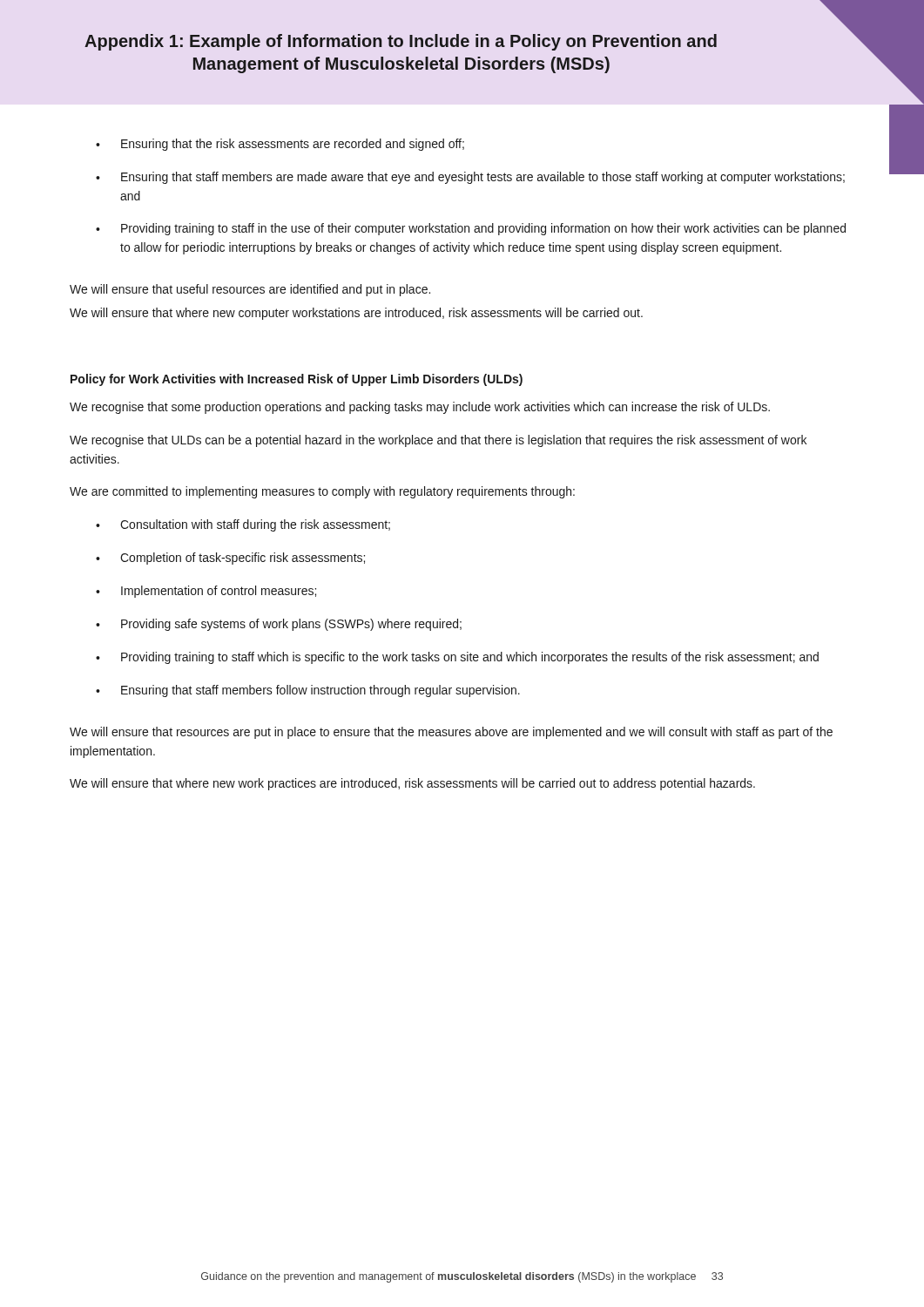
Task: Click the section header that begins "Policy for Work Activities with Increased"
Action: [296, 379]
